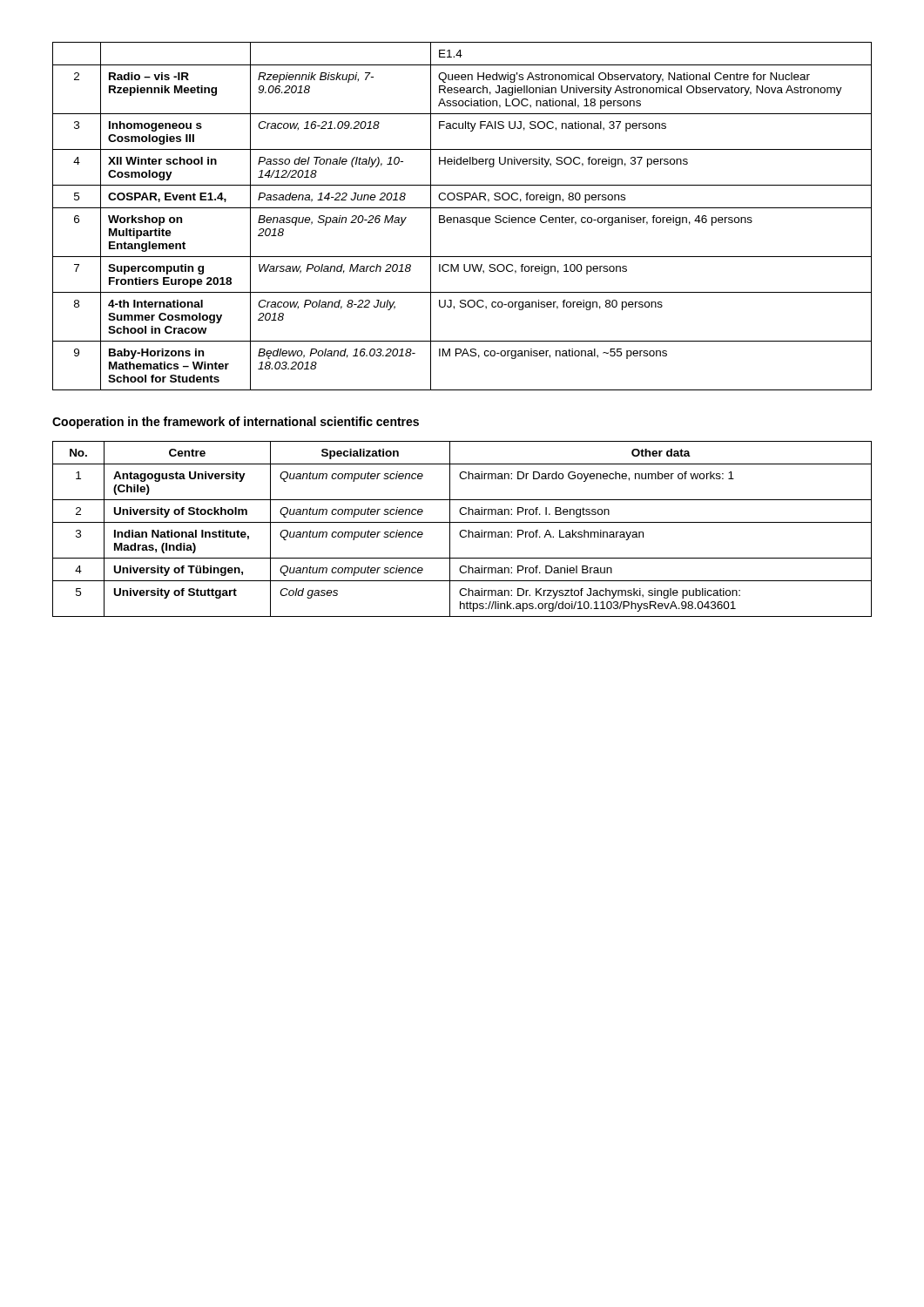Locate the table with the text "COSPAR, SOC, foreign,"

coord(462,216)
